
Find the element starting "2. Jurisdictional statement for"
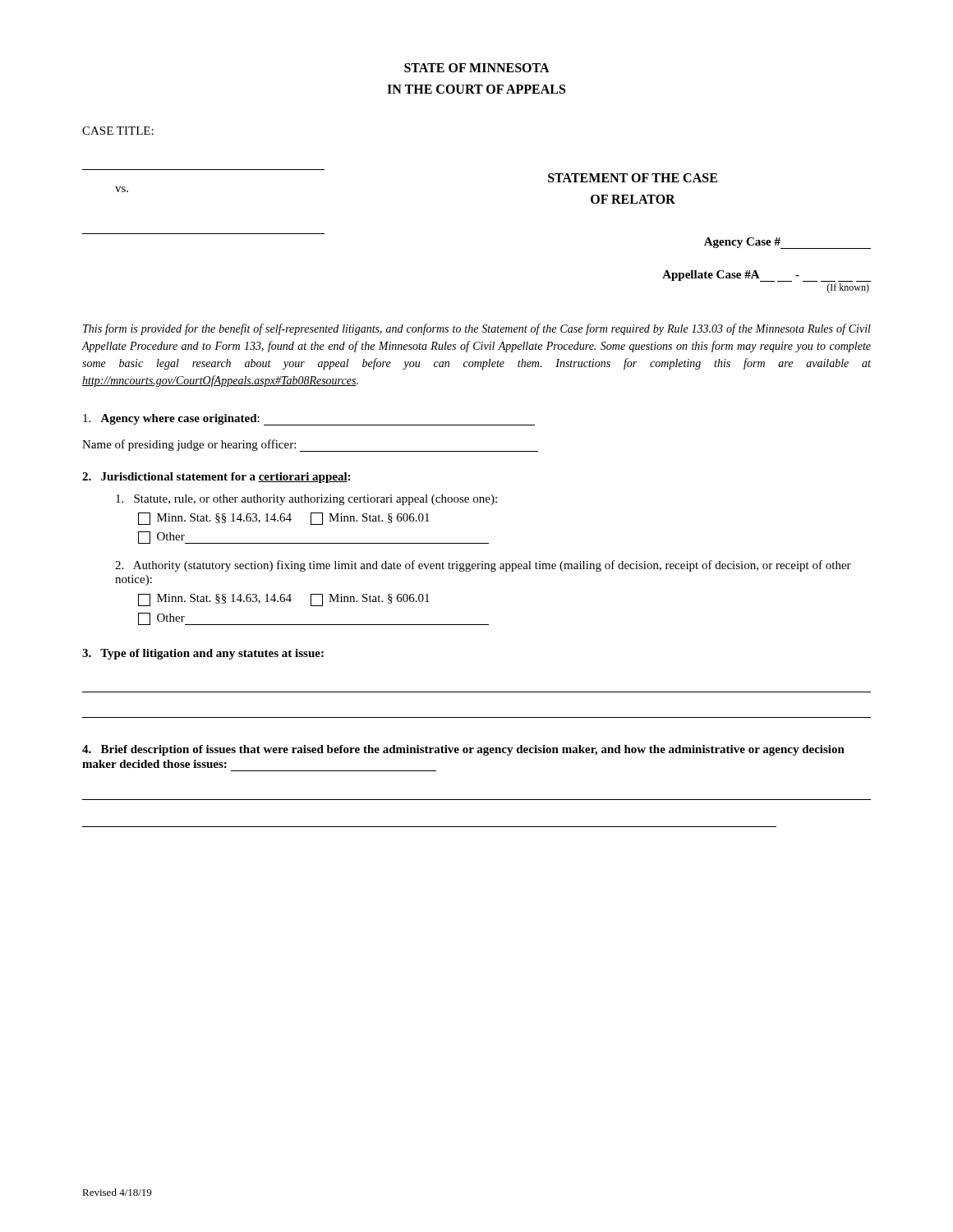pyautogui.click(x=217, y=477)
